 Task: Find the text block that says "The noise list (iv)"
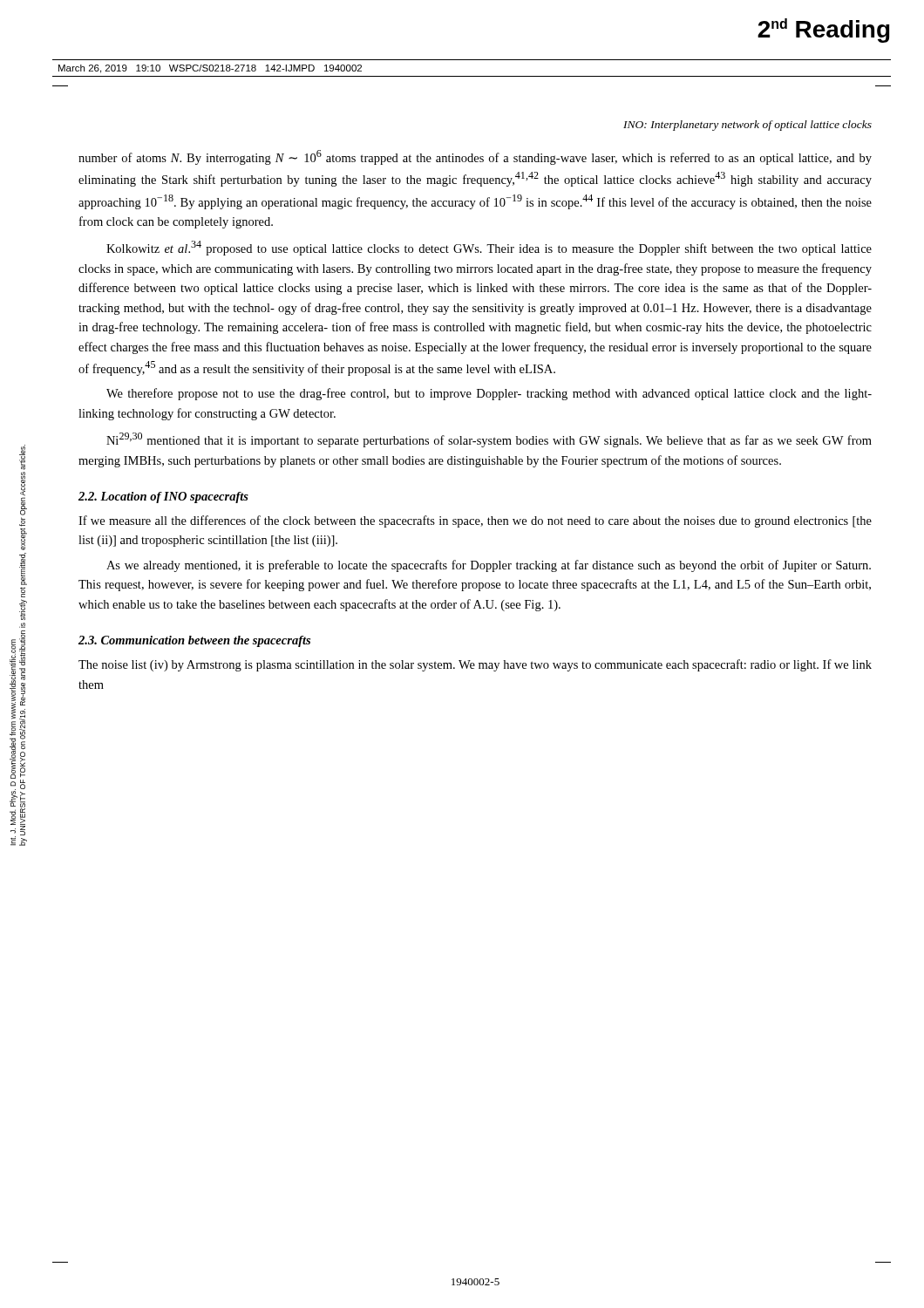[x=475, y=675]
